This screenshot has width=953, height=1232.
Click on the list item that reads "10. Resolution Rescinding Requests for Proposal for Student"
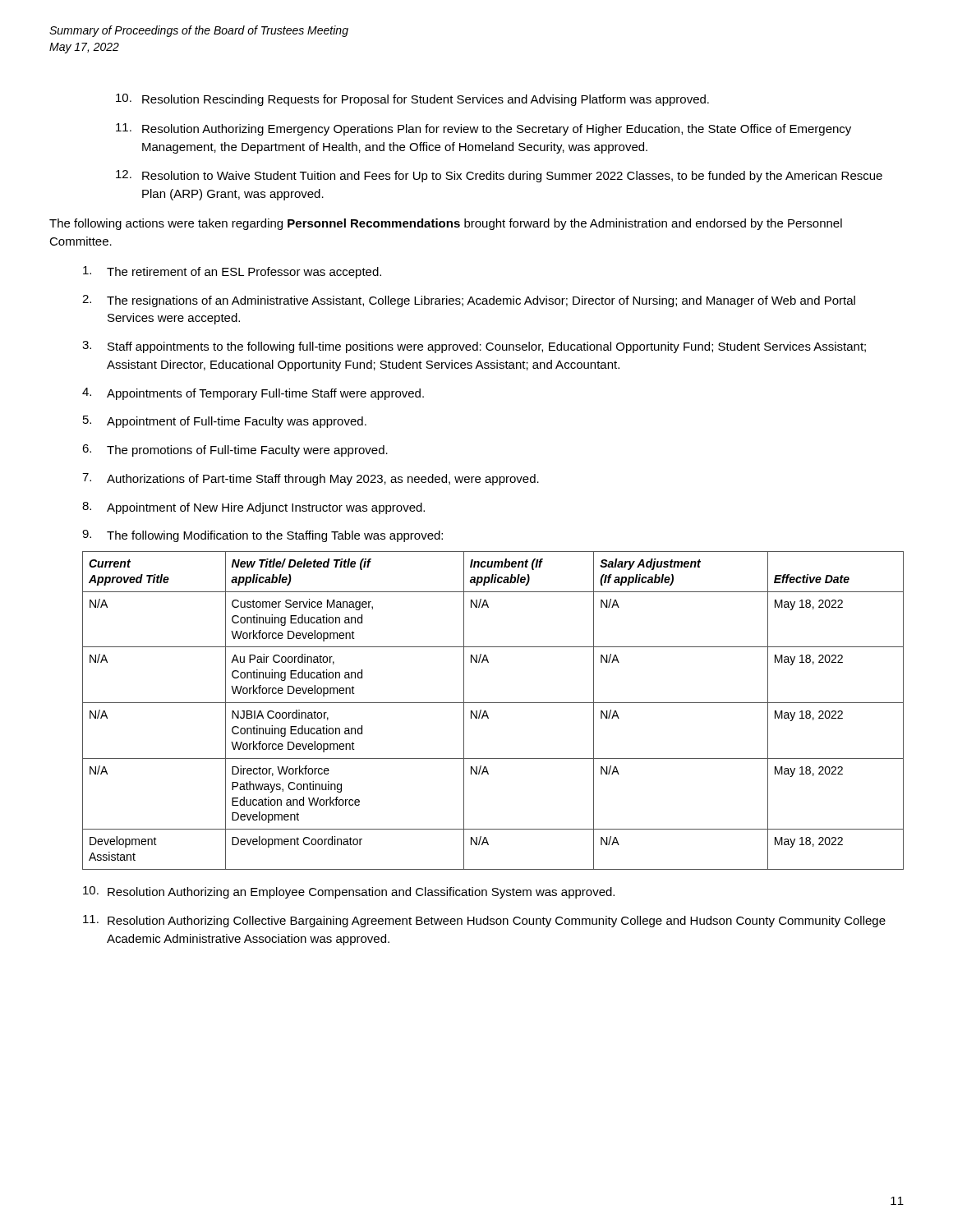[x=412, y=99]
